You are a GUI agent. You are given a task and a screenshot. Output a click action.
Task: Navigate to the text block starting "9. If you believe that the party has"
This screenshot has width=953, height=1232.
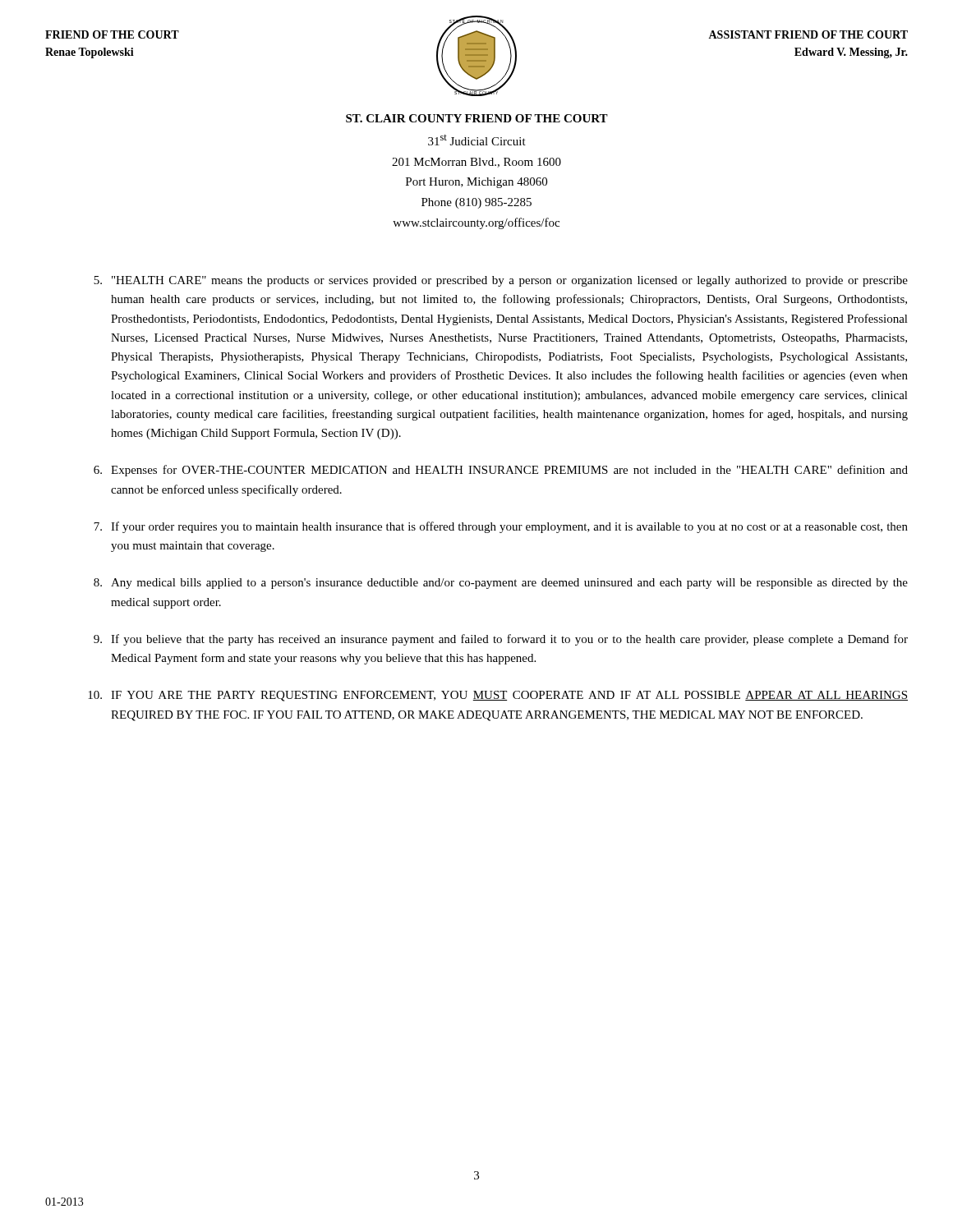click(x=476, y=649)
